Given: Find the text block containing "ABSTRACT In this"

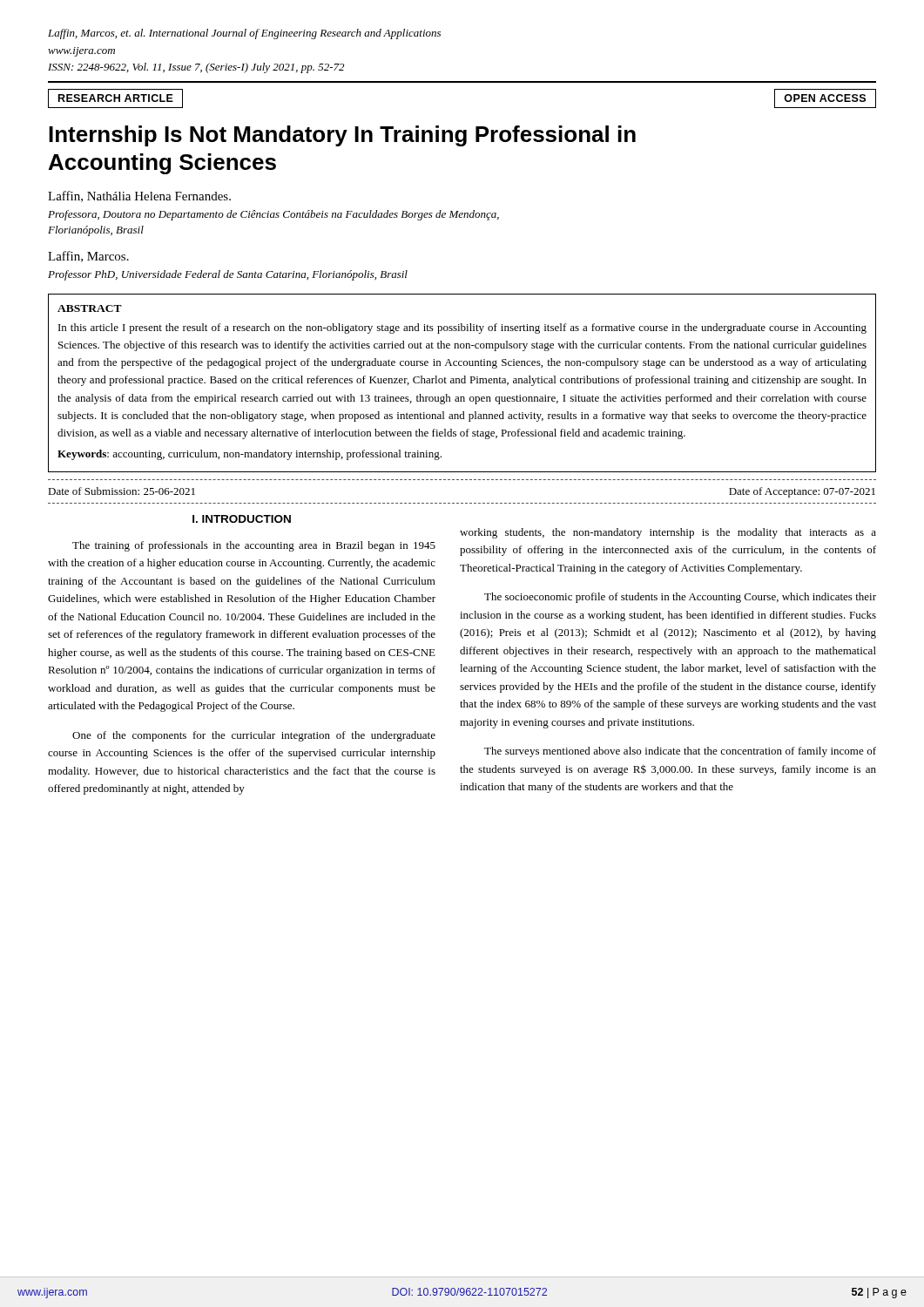Looking at the screenshot, I should (x=462, y=382).
